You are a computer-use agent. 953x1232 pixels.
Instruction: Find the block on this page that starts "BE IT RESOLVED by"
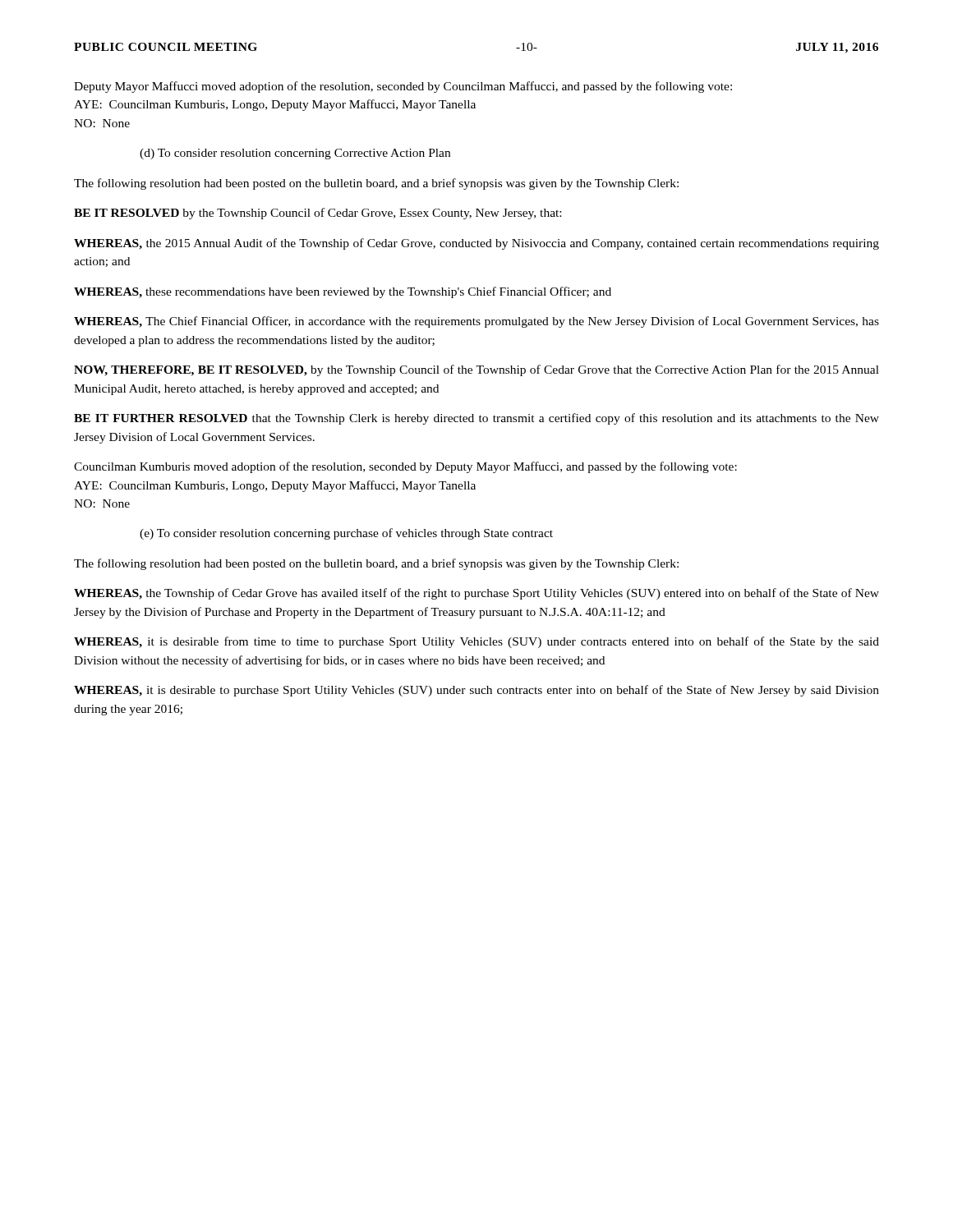[318, 213]
